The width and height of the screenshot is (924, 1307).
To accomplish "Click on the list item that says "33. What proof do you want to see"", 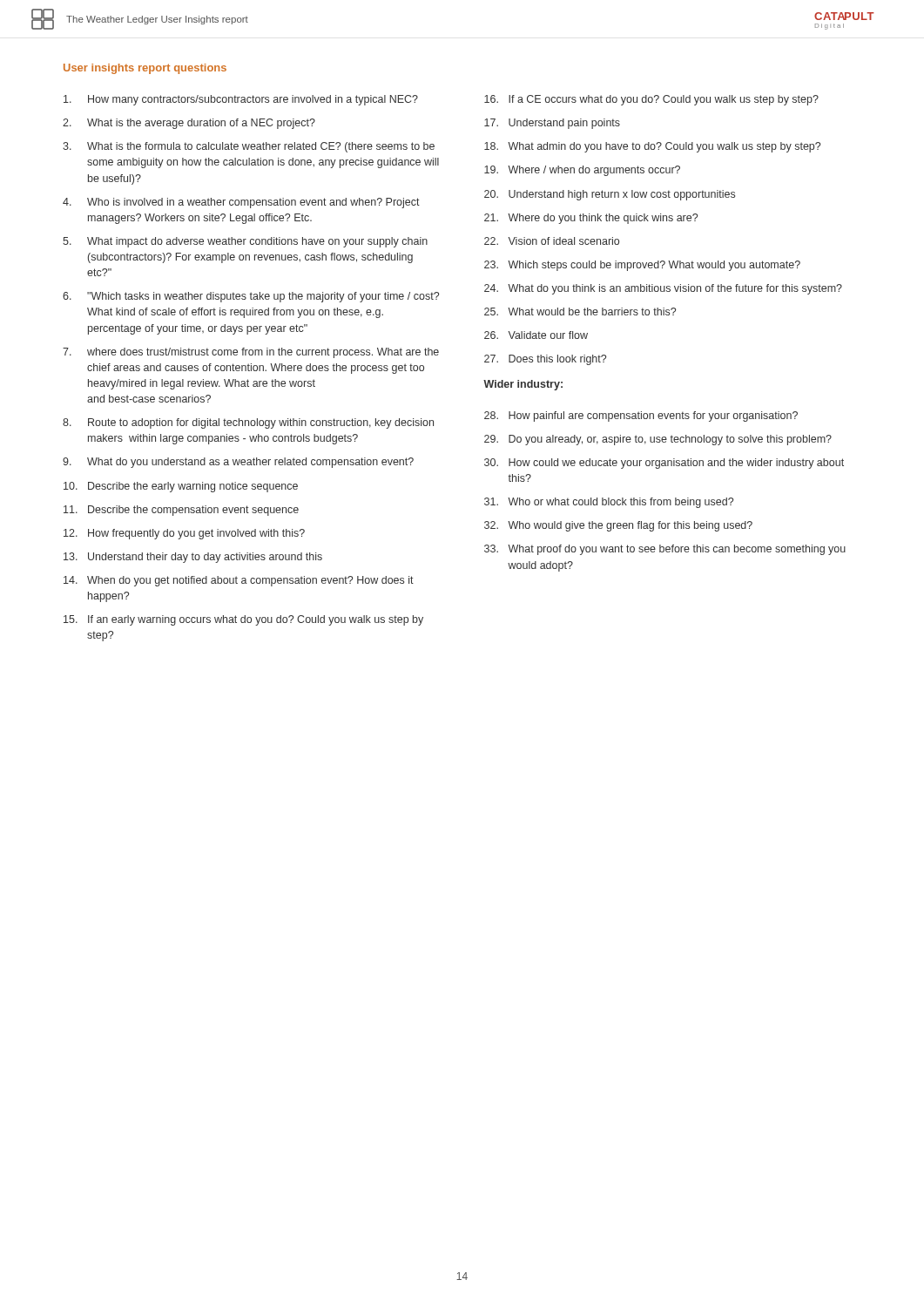I will (673, 557).
